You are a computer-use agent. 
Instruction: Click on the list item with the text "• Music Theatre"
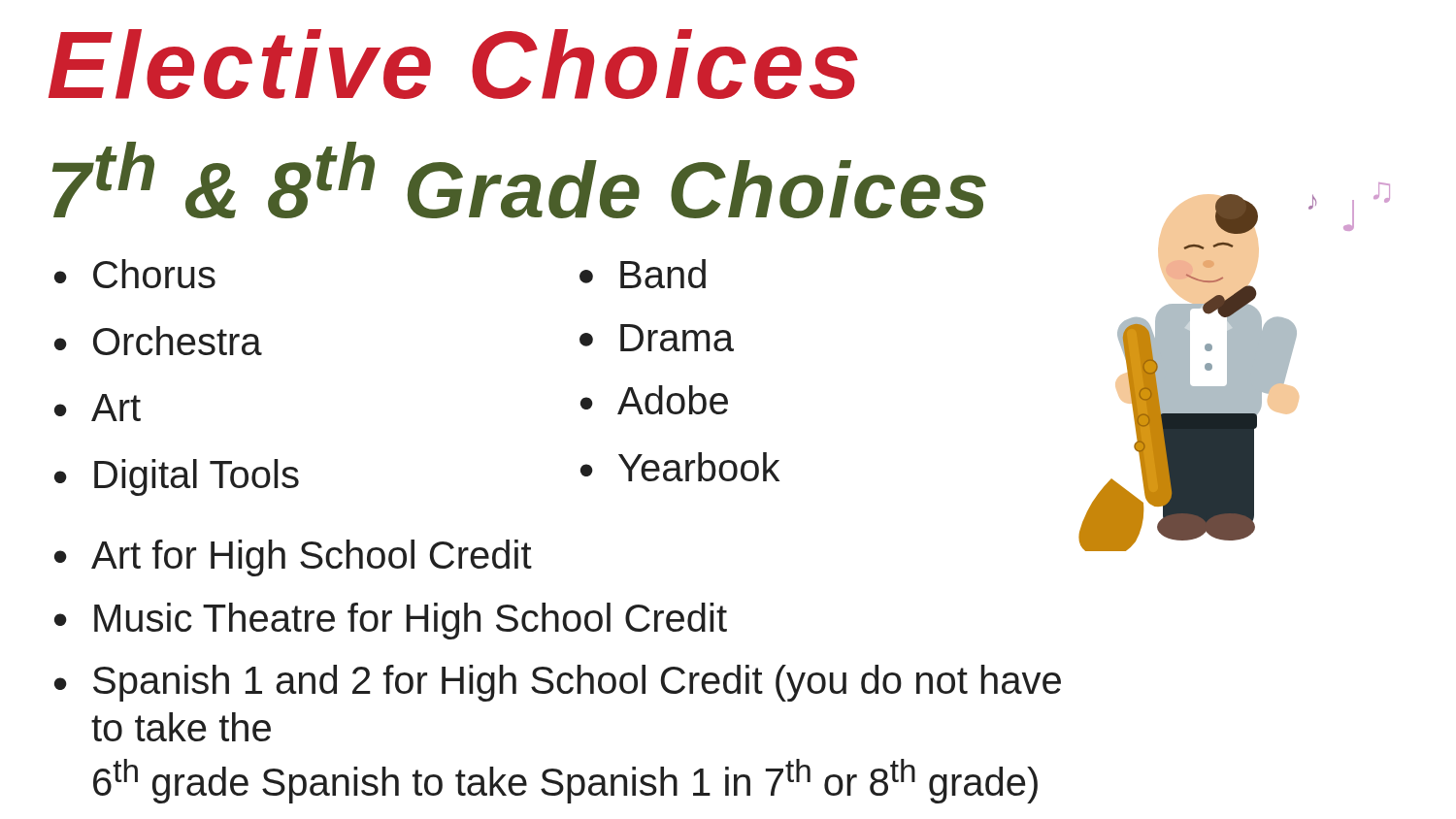tap(387, 619)
